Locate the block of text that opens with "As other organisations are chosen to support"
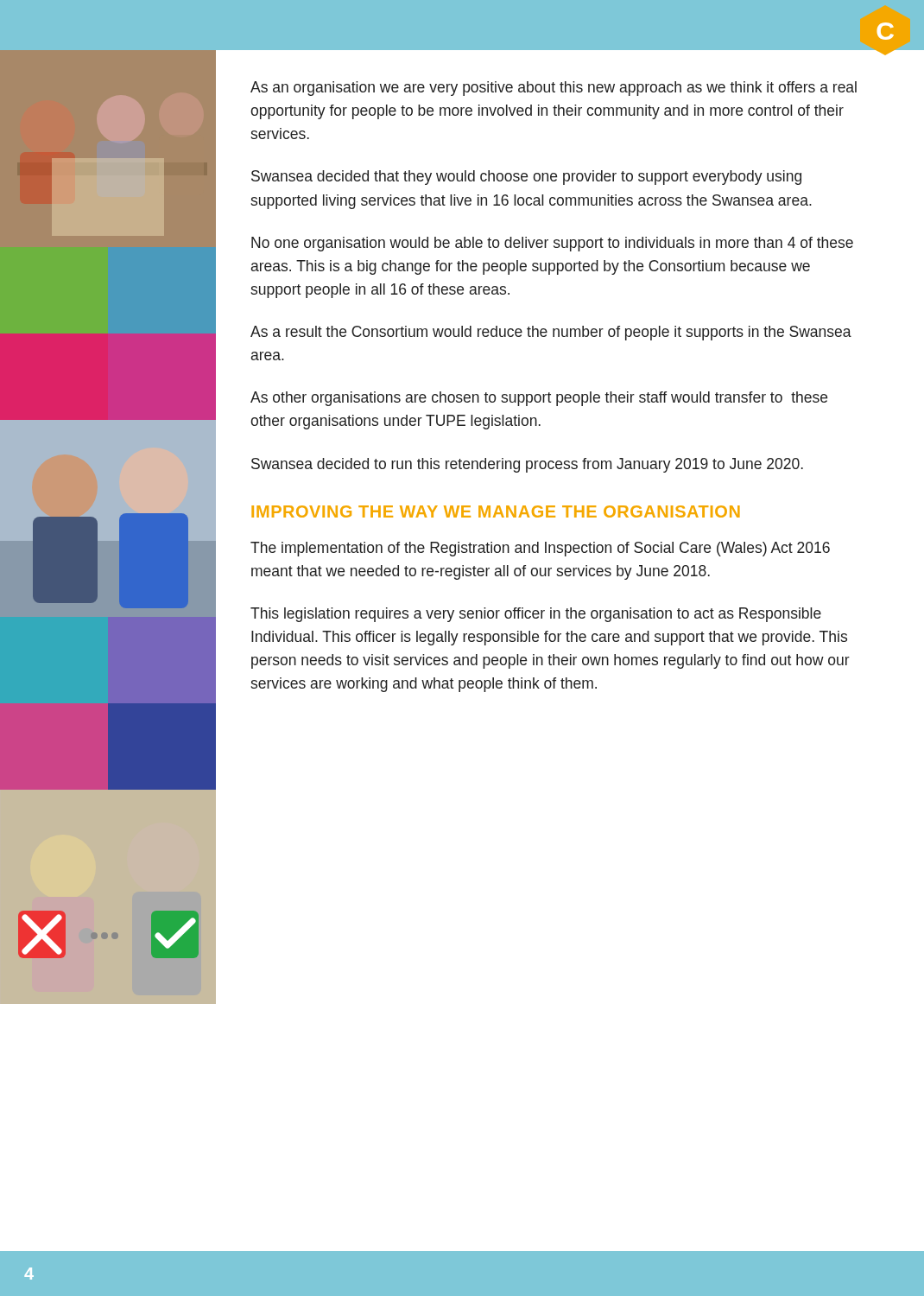 click(x=555, y=410)
